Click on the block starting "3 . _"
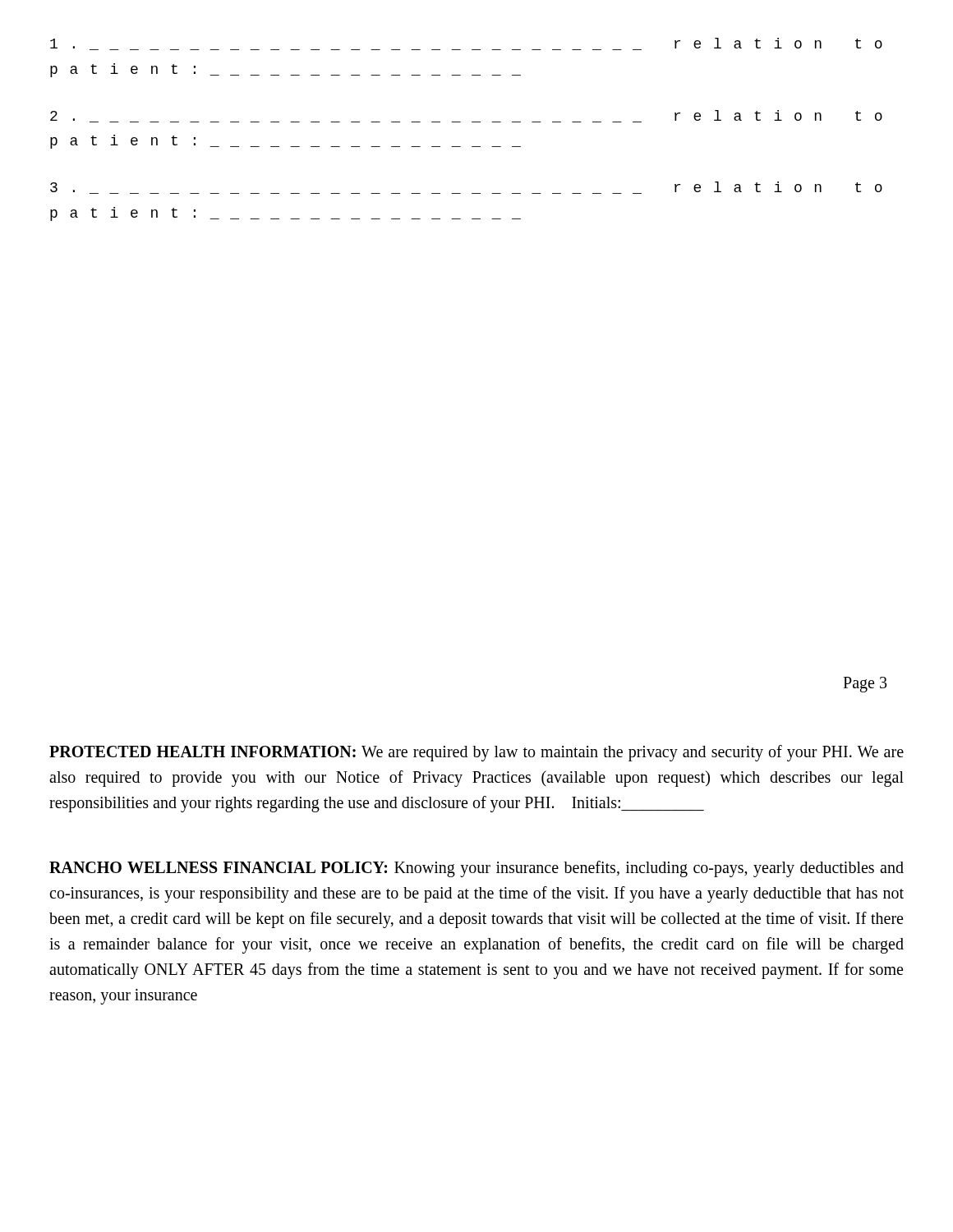Viewport: 953px width, 1232px height. coord(476,201)
